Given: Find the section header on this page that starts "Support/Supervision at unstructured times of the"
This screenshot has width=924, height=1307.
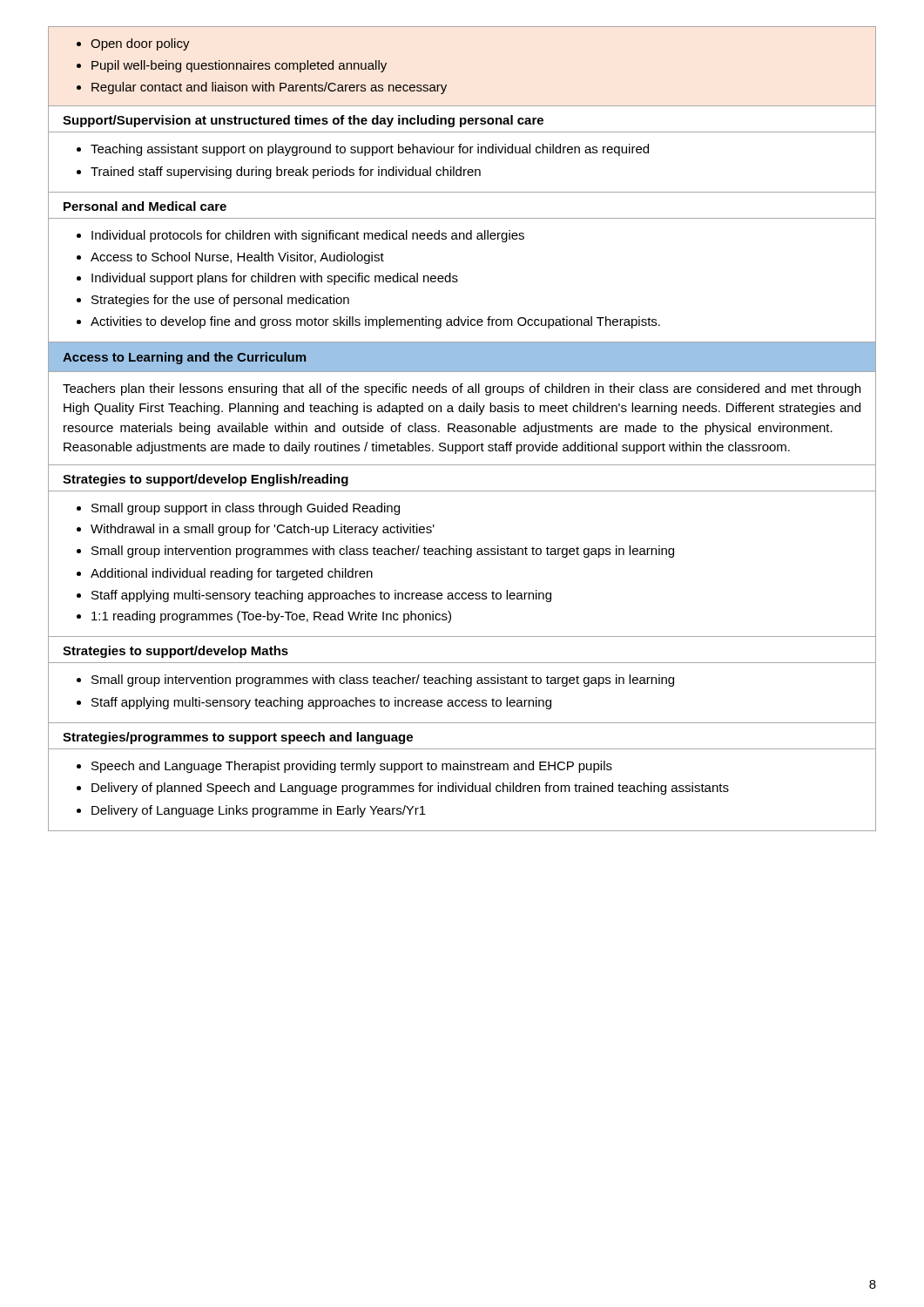Looking at the screenshot, I should pos(303,120).
